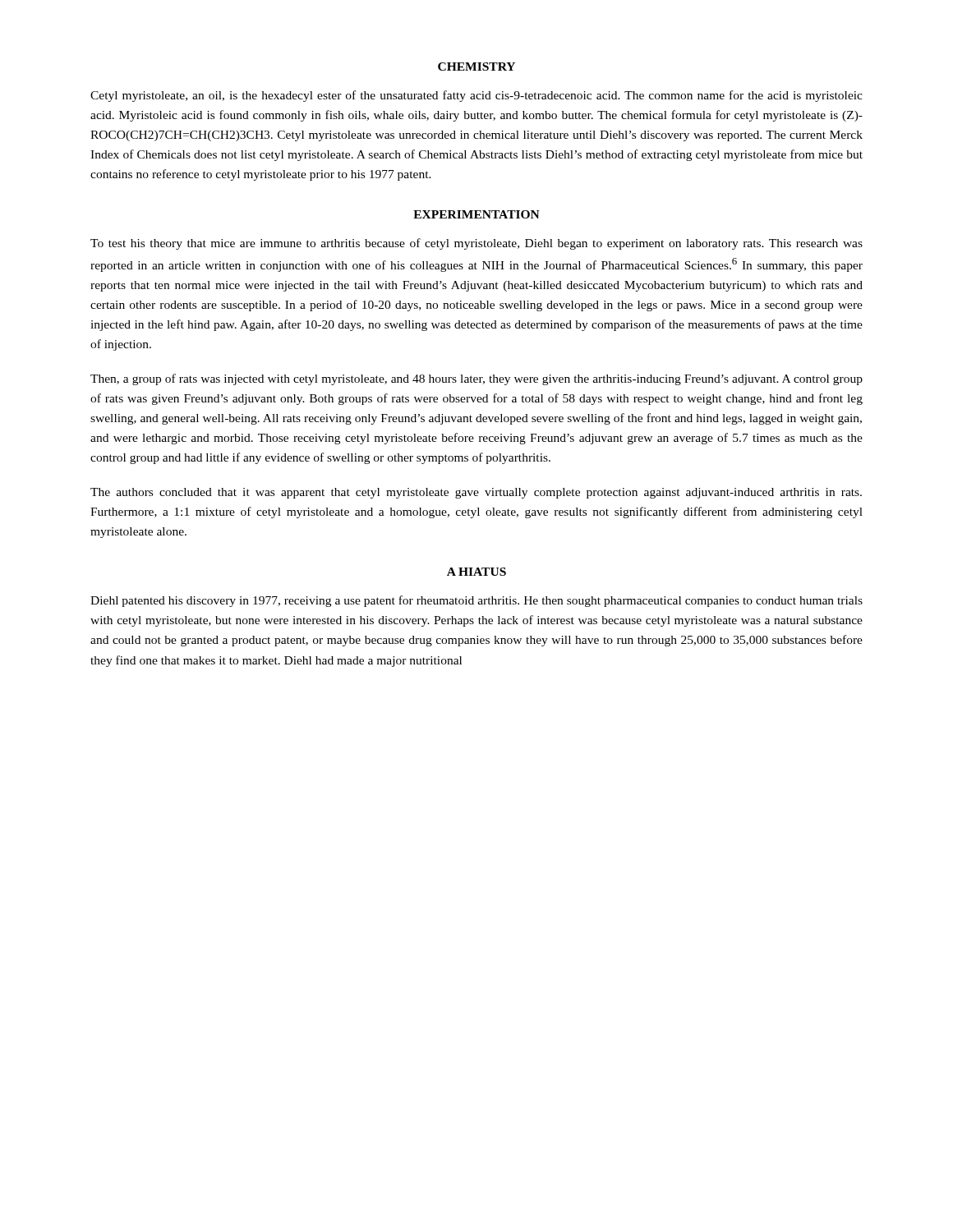Find "A HIATUS" on this page
The height and width of the screenshot is (1232, 953).
point(476,572)
